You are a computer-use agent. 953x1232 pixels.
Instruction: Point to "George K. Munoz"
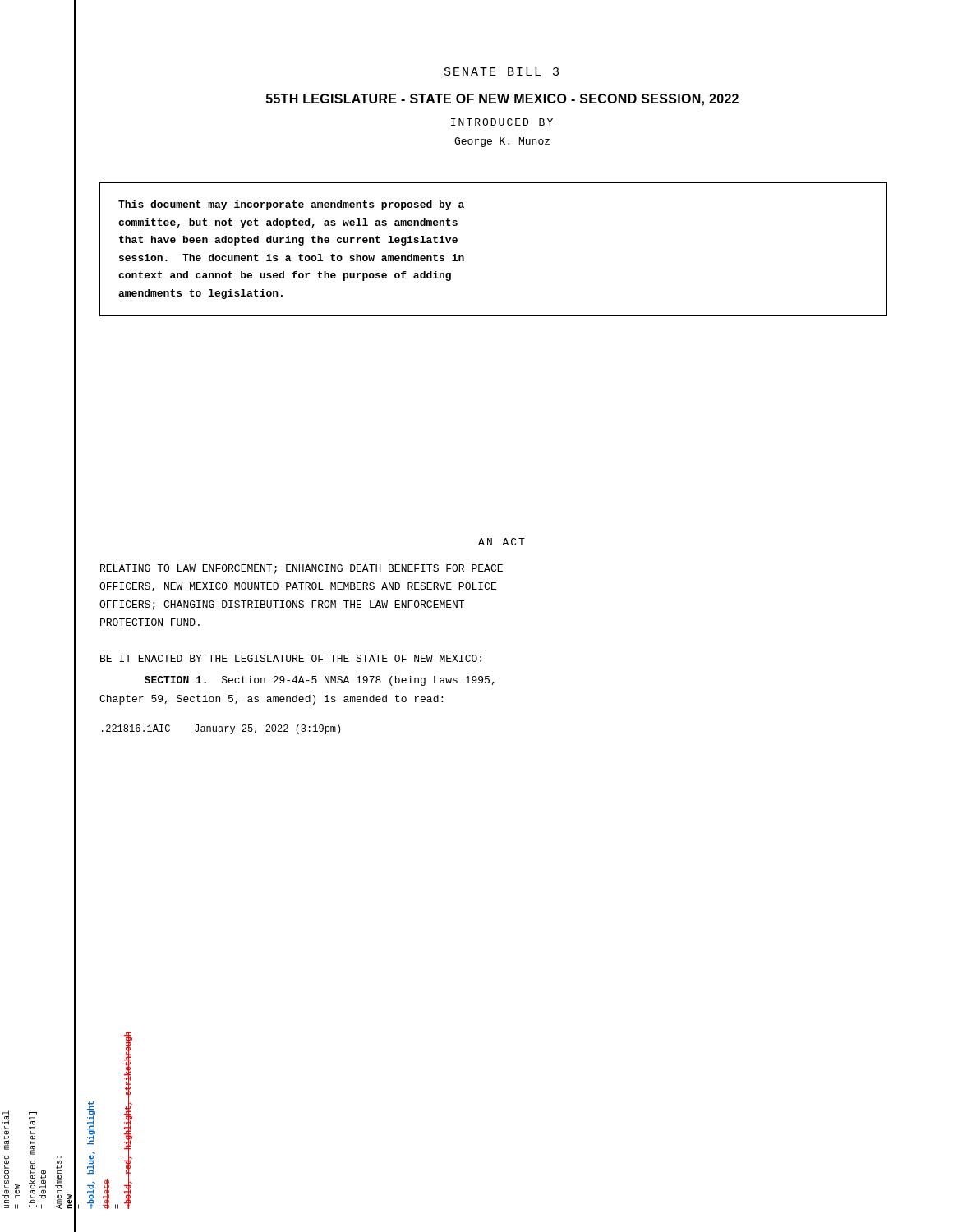tap(502, 142)
